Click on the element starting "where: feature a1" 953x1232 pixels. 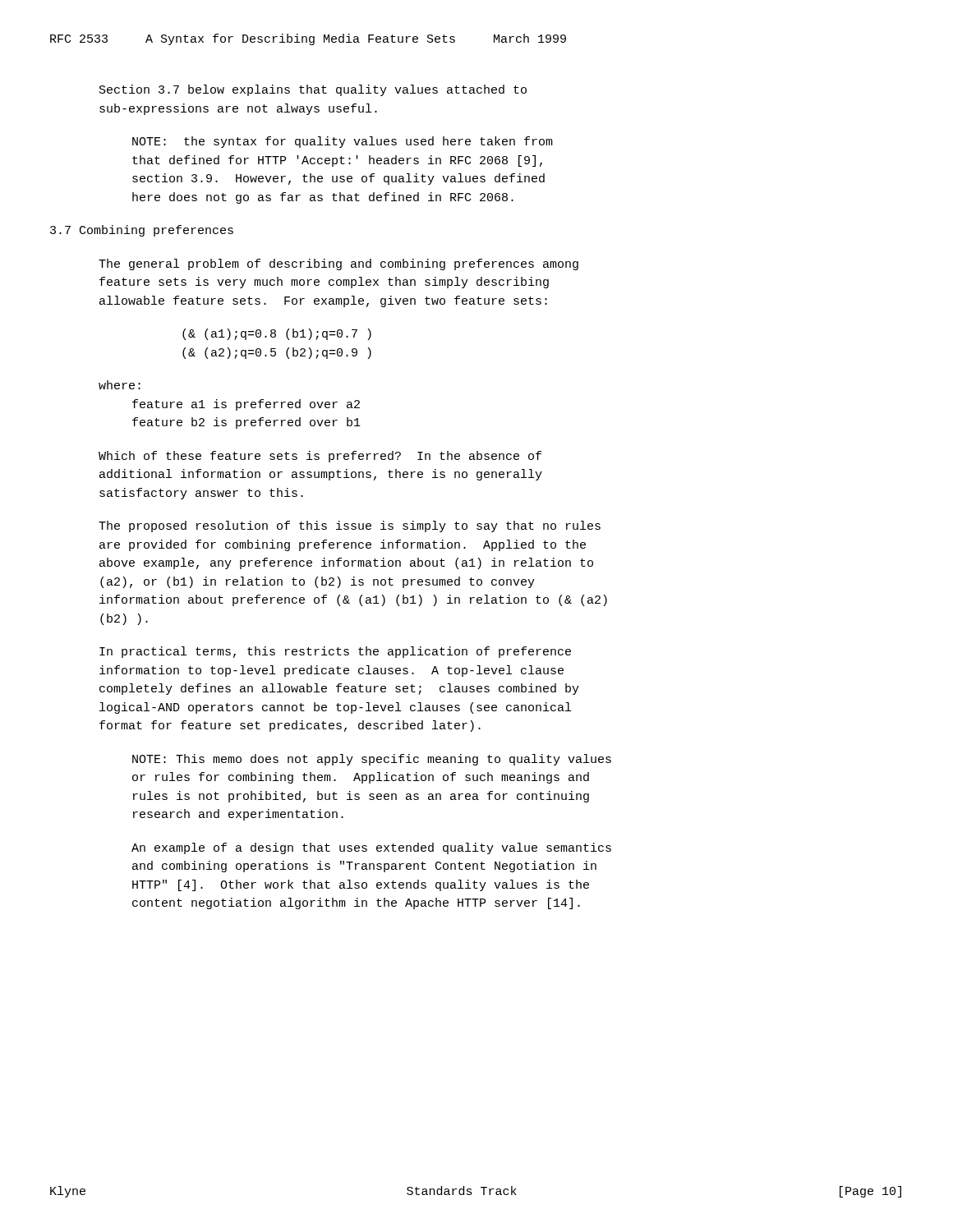pos(230,406)
